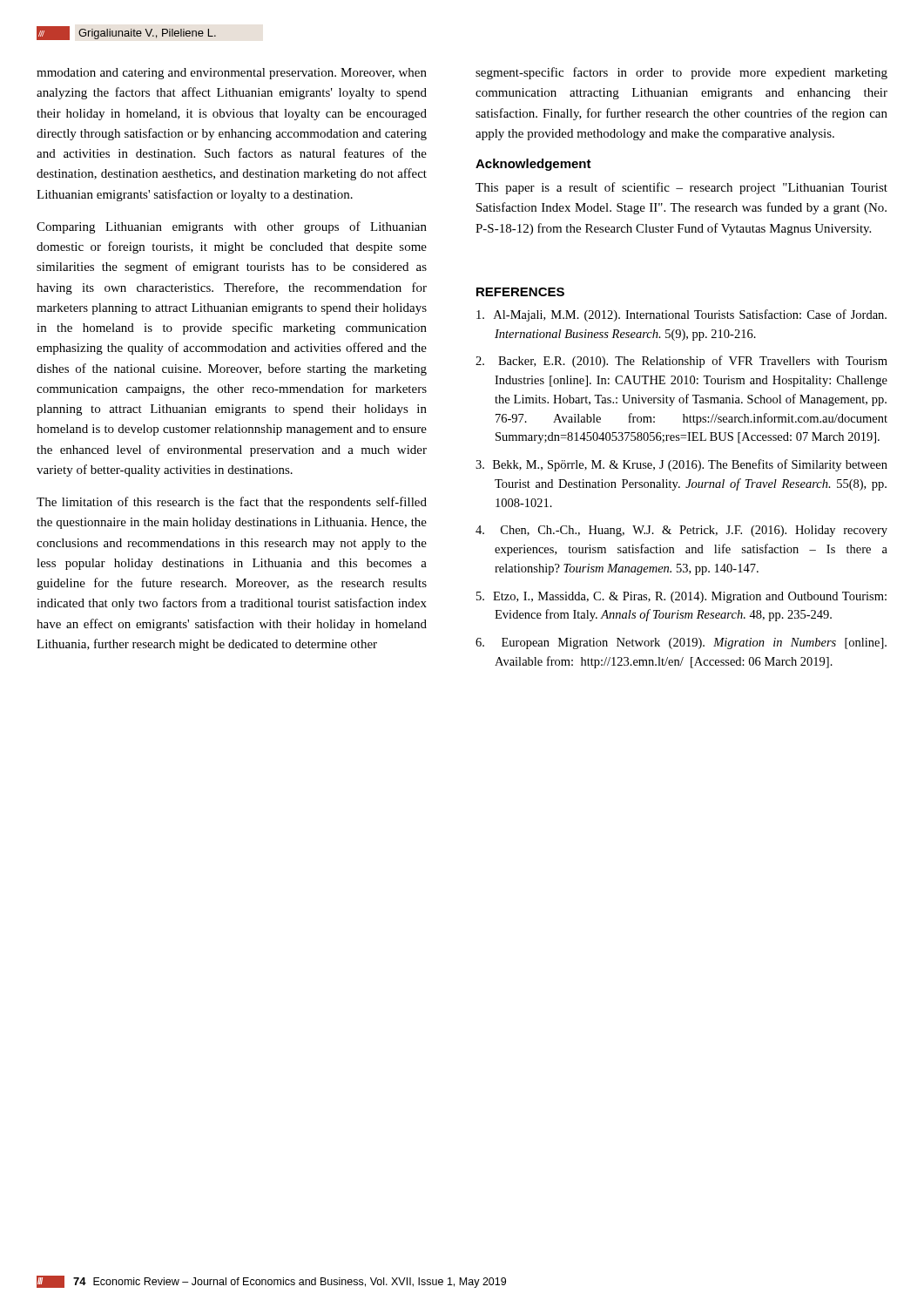Click on the list item that says "Al-Majali, M.M. (2012). International"
924x1307 pixels.
[681, 324]
